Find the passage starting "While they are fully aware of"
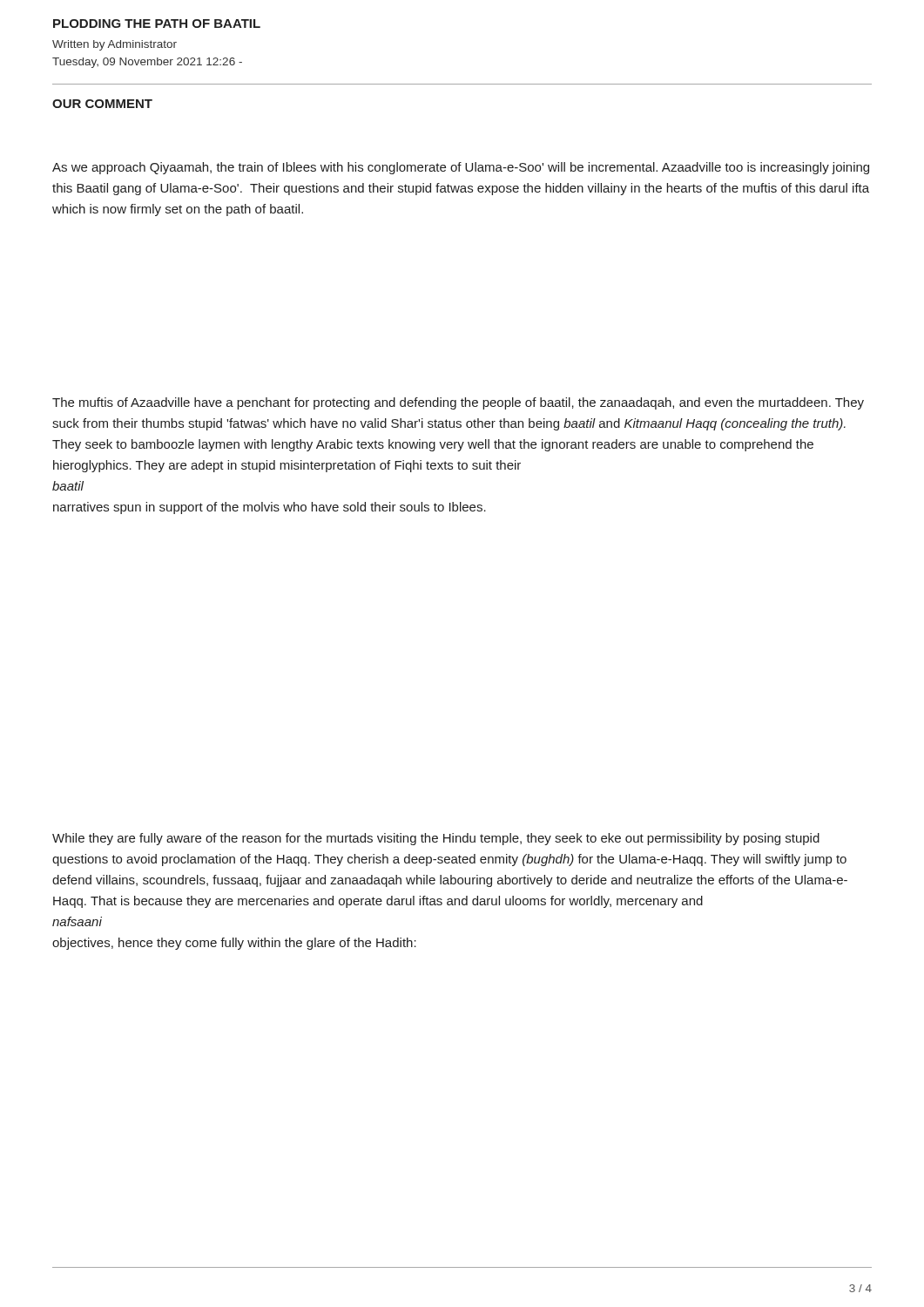This screenshot has width=924, height=1307. click(450, 890)
